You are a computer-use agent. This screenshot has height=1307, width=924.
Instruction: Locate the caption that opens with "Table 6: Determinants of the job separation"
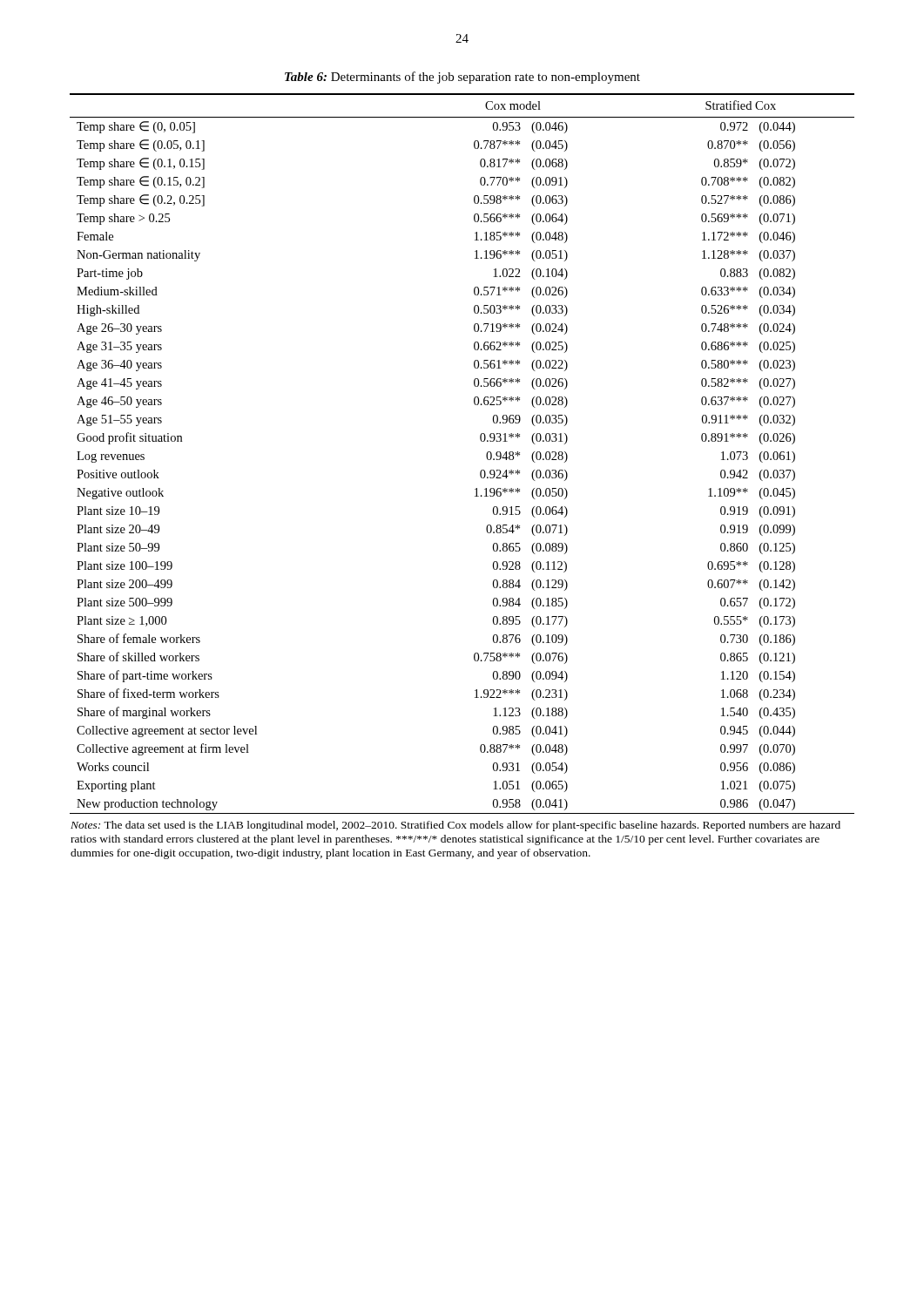pyautogui.click(x=462, y=77)
